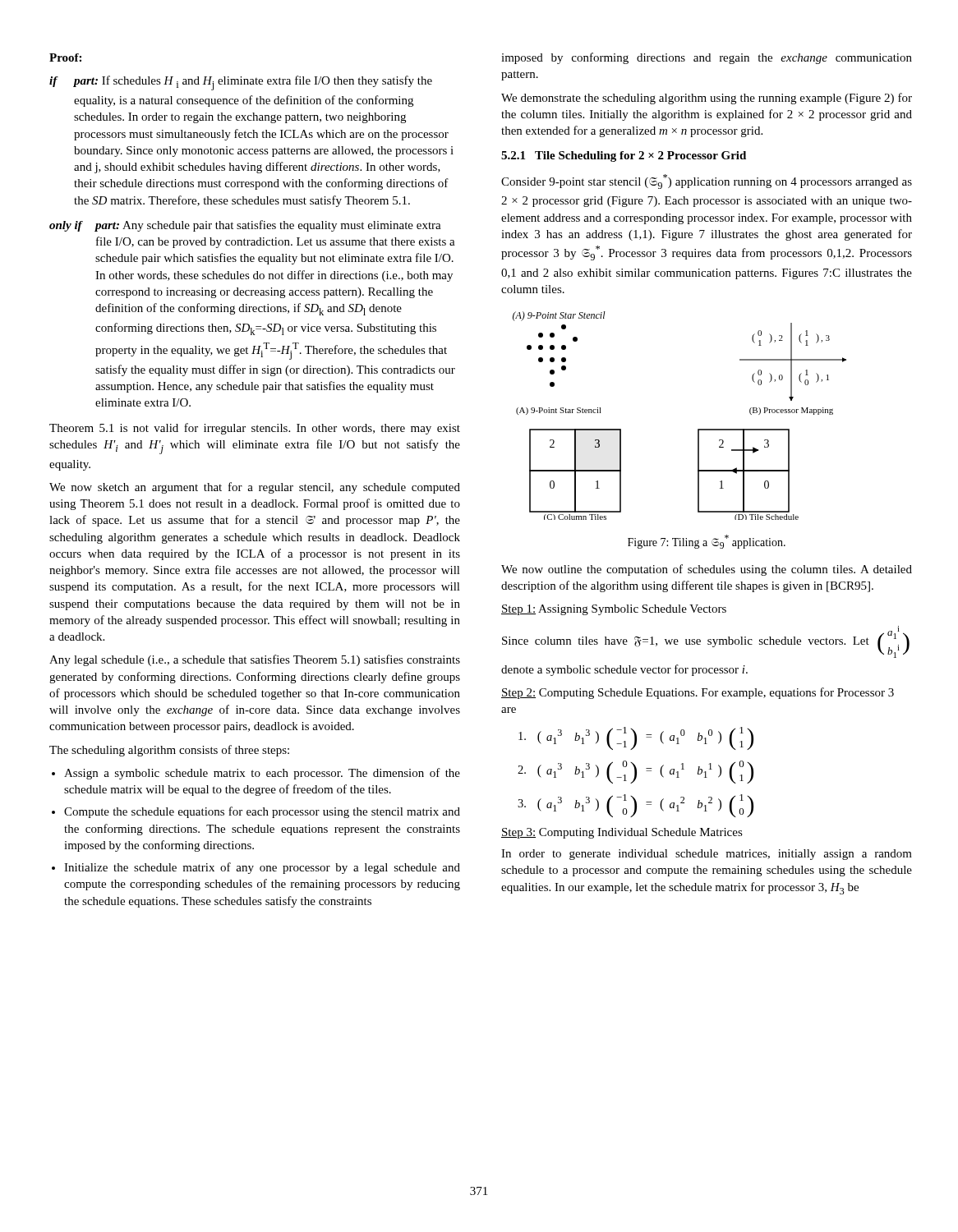Click the passage that begins "Initialize the schedule matrix of any one"

coord(262,884)
